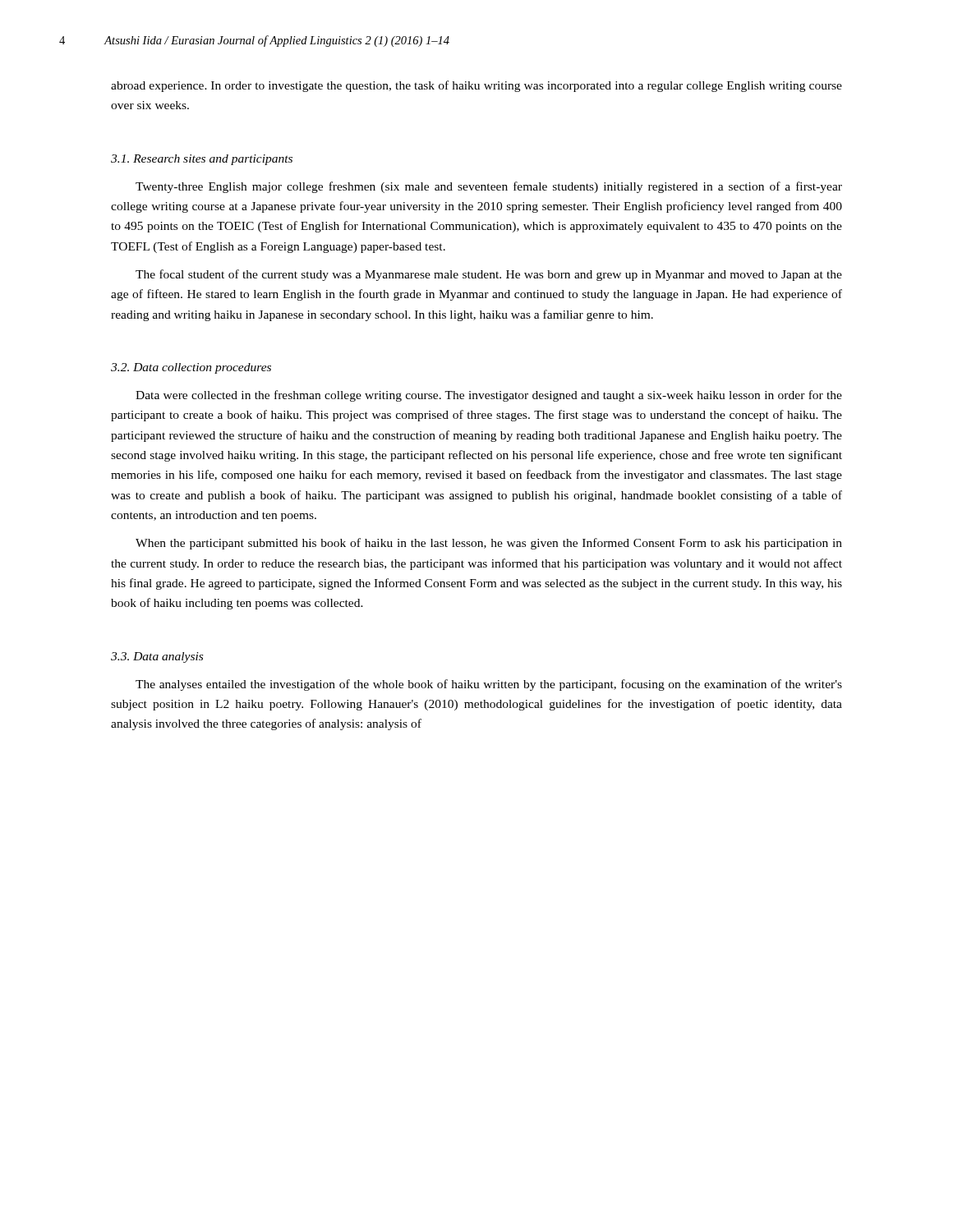953x1232 pixels.
Task: Select the text block that says "Twenty-three English major college freshmen"
Action: (x=476, y=216)
